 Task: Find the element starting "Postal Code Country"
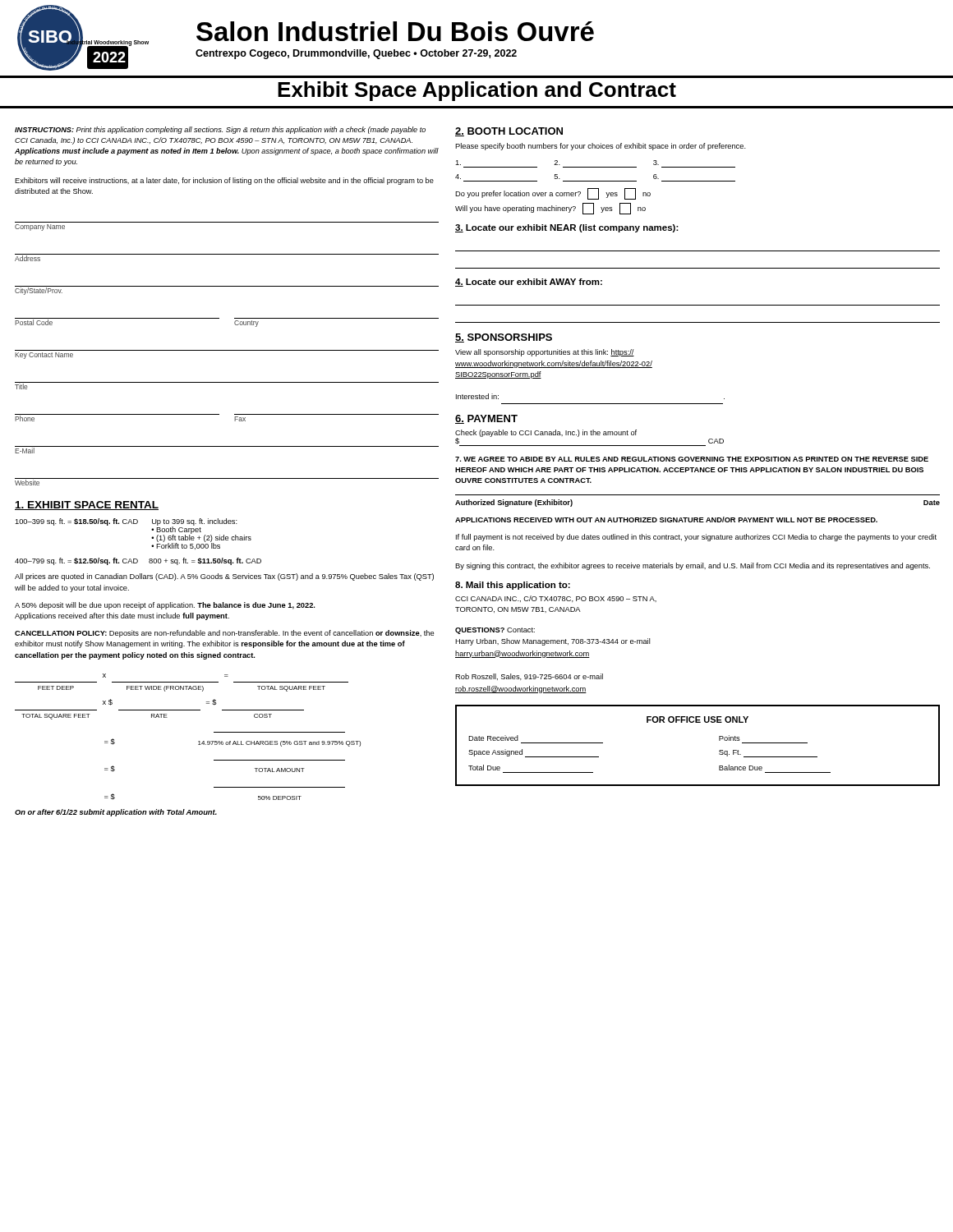coord(227,316)
